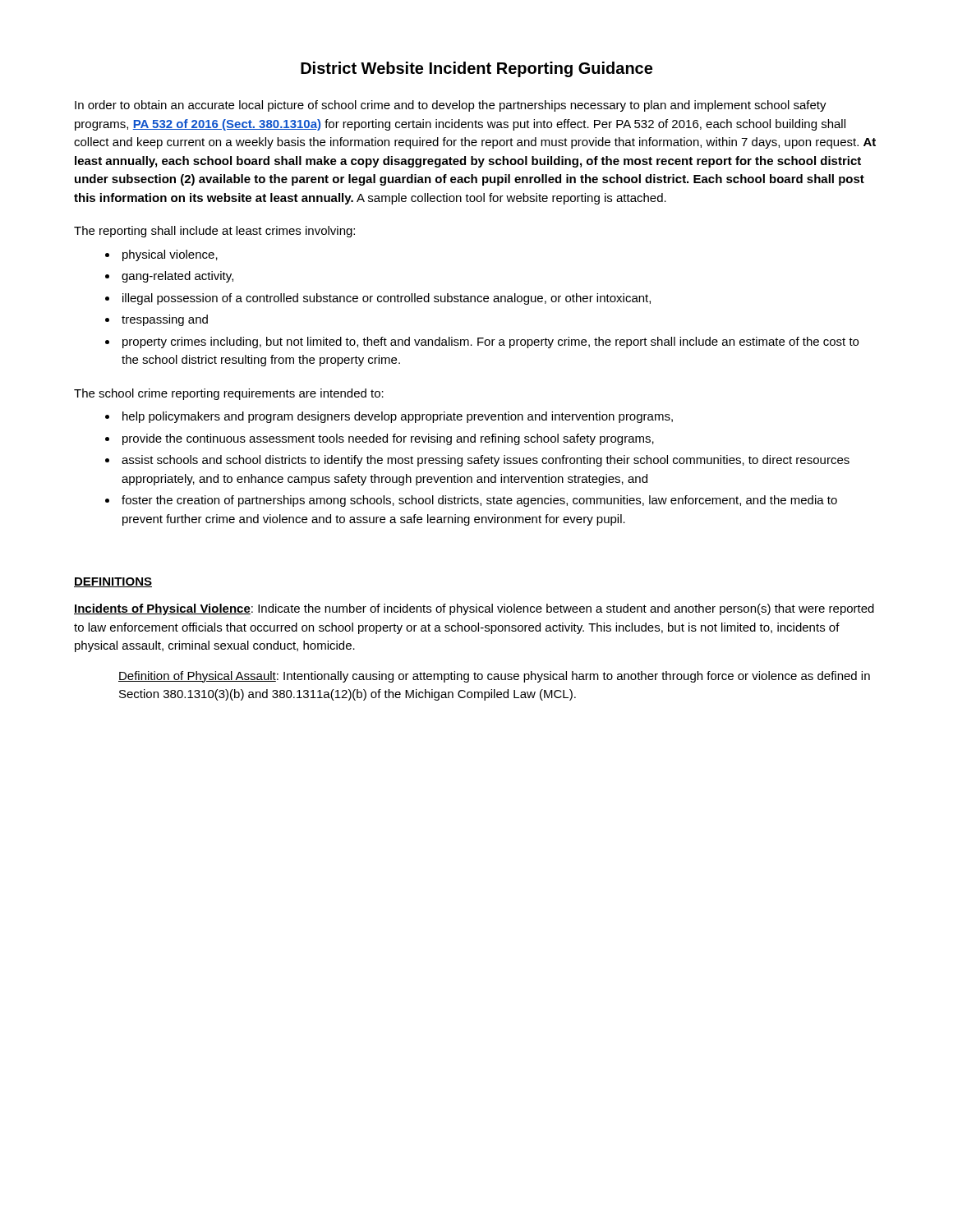Where does it say "gang-related activity,"?
Screen dimensions: 1232x953
click(177, 277)
